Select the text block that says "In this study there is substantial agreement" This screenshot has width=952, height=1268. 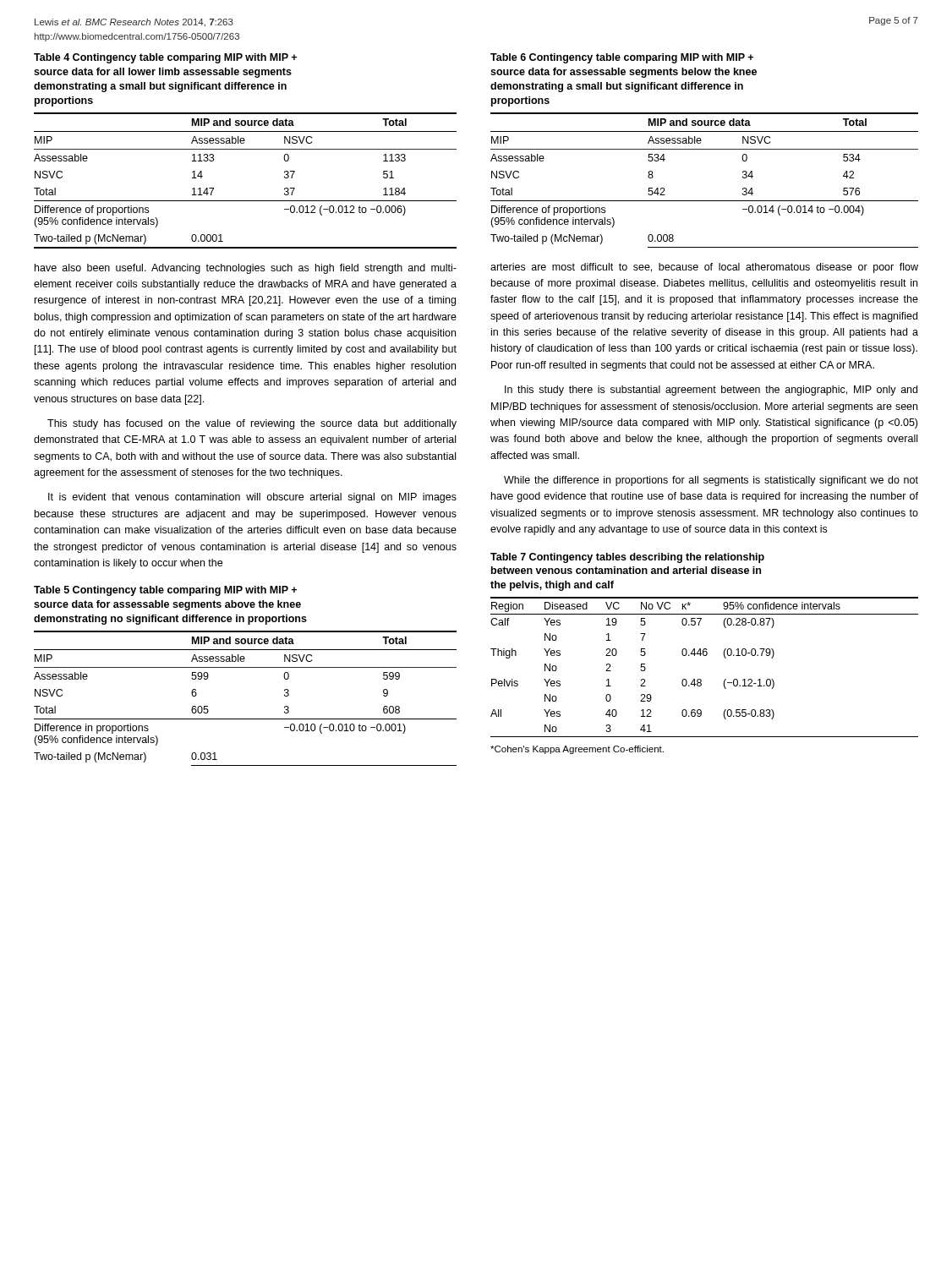704,423
